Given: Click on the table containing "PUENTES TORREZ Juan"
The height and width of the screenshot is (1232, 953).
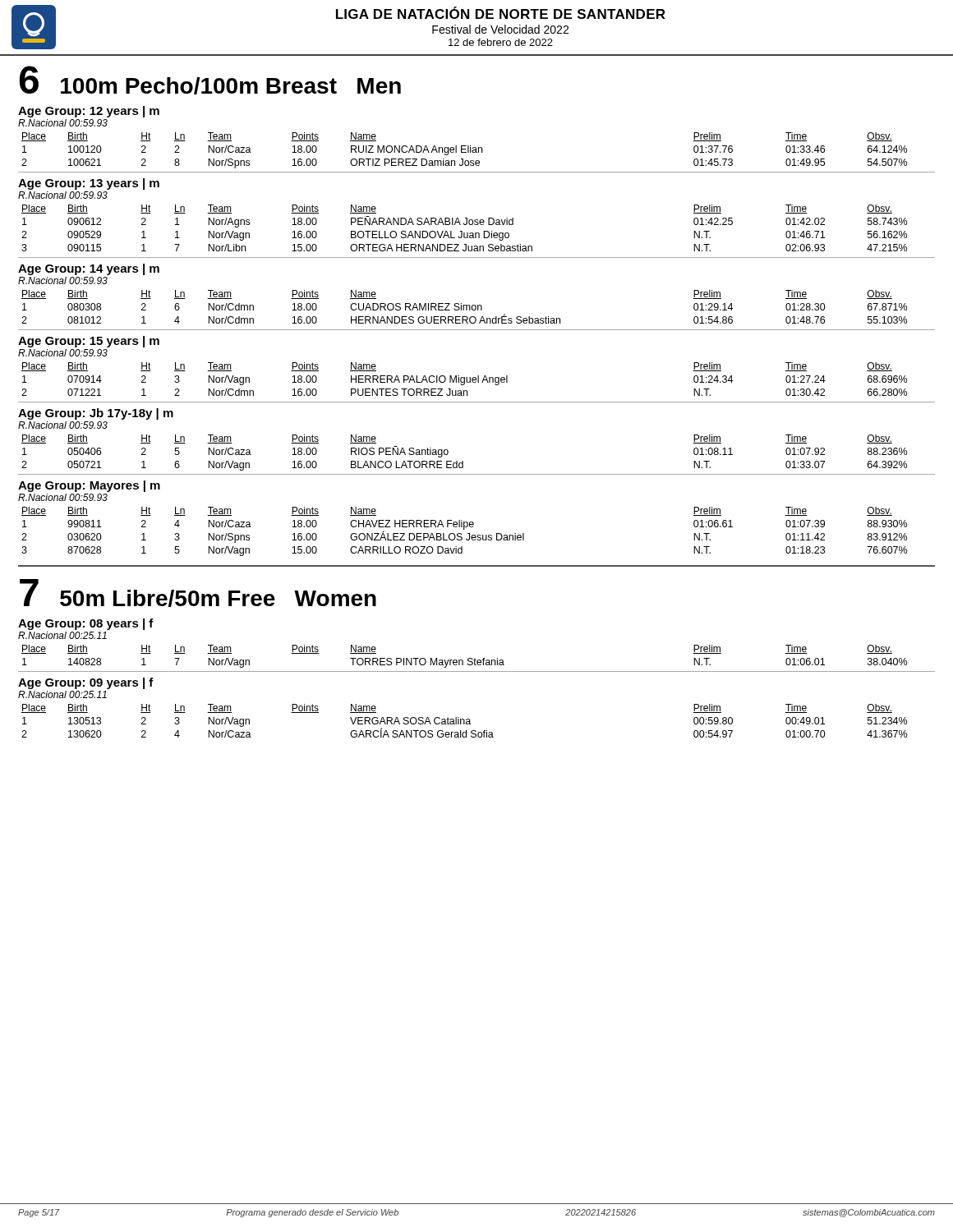Looking at the screenshot, I should pos(476,379).
